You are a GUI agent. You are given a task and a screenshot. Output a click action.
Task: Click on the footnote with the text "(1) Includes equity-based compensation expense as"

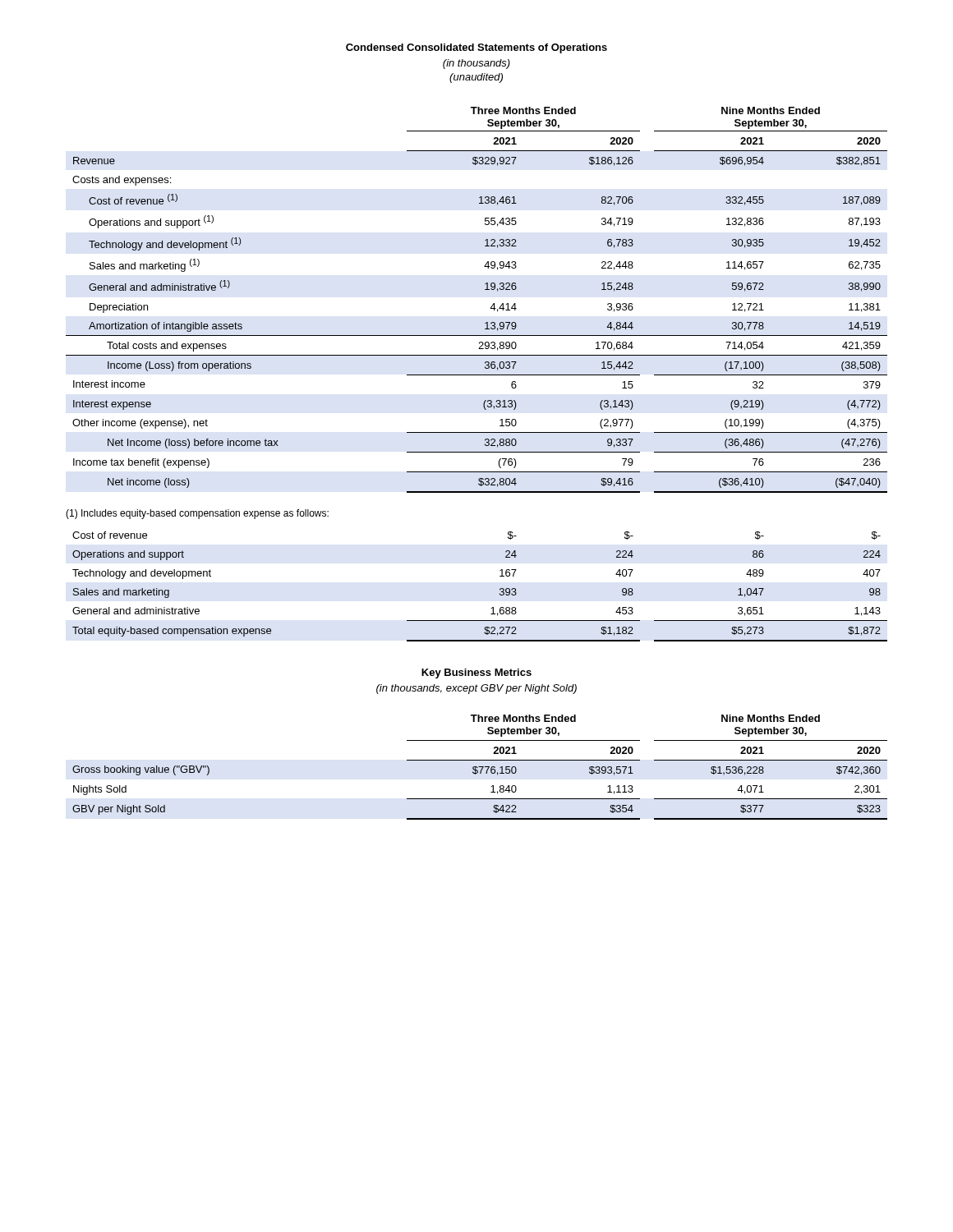pos(198,513)
